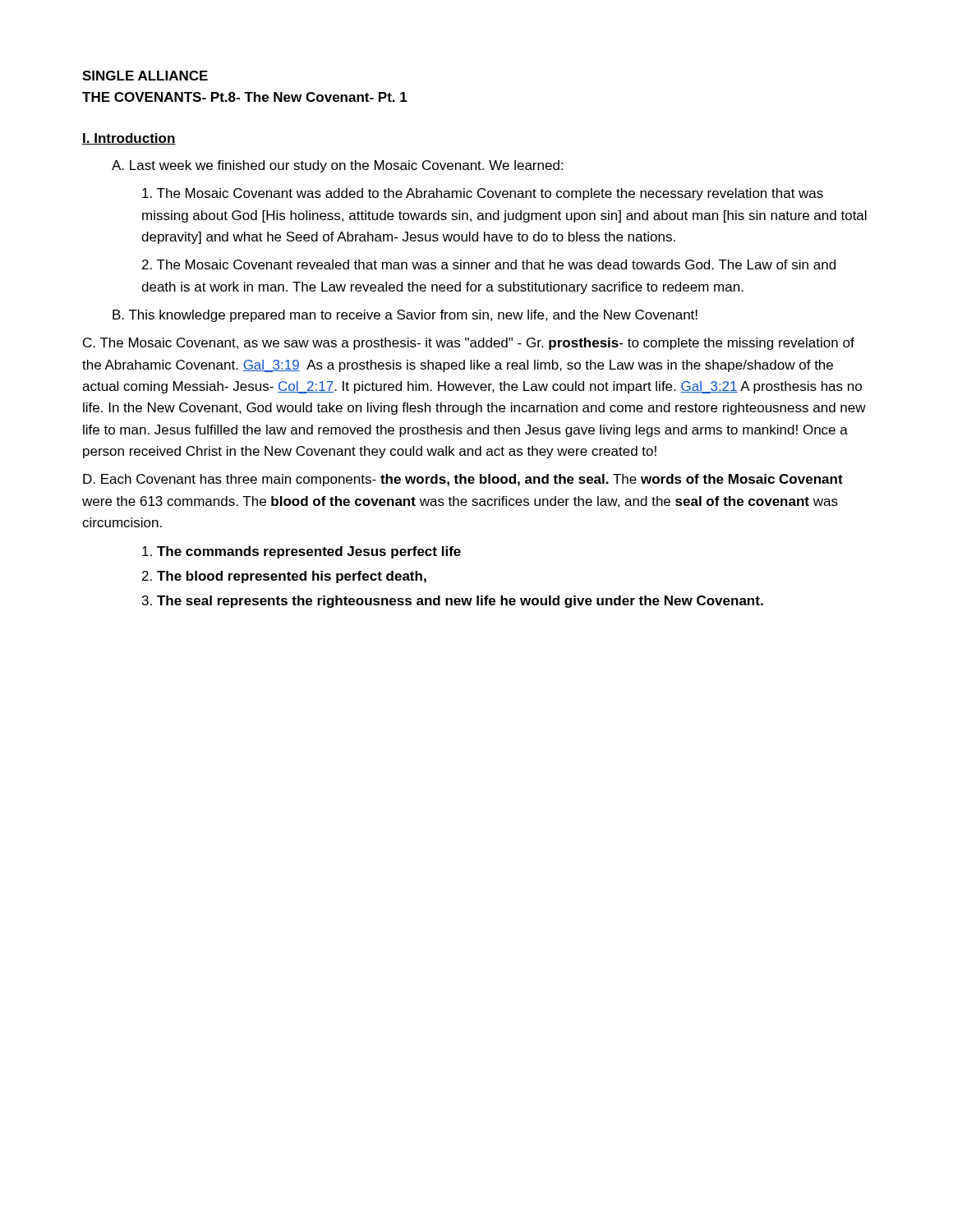Select the element starting "3. The seal"

(x=453, y=601)
